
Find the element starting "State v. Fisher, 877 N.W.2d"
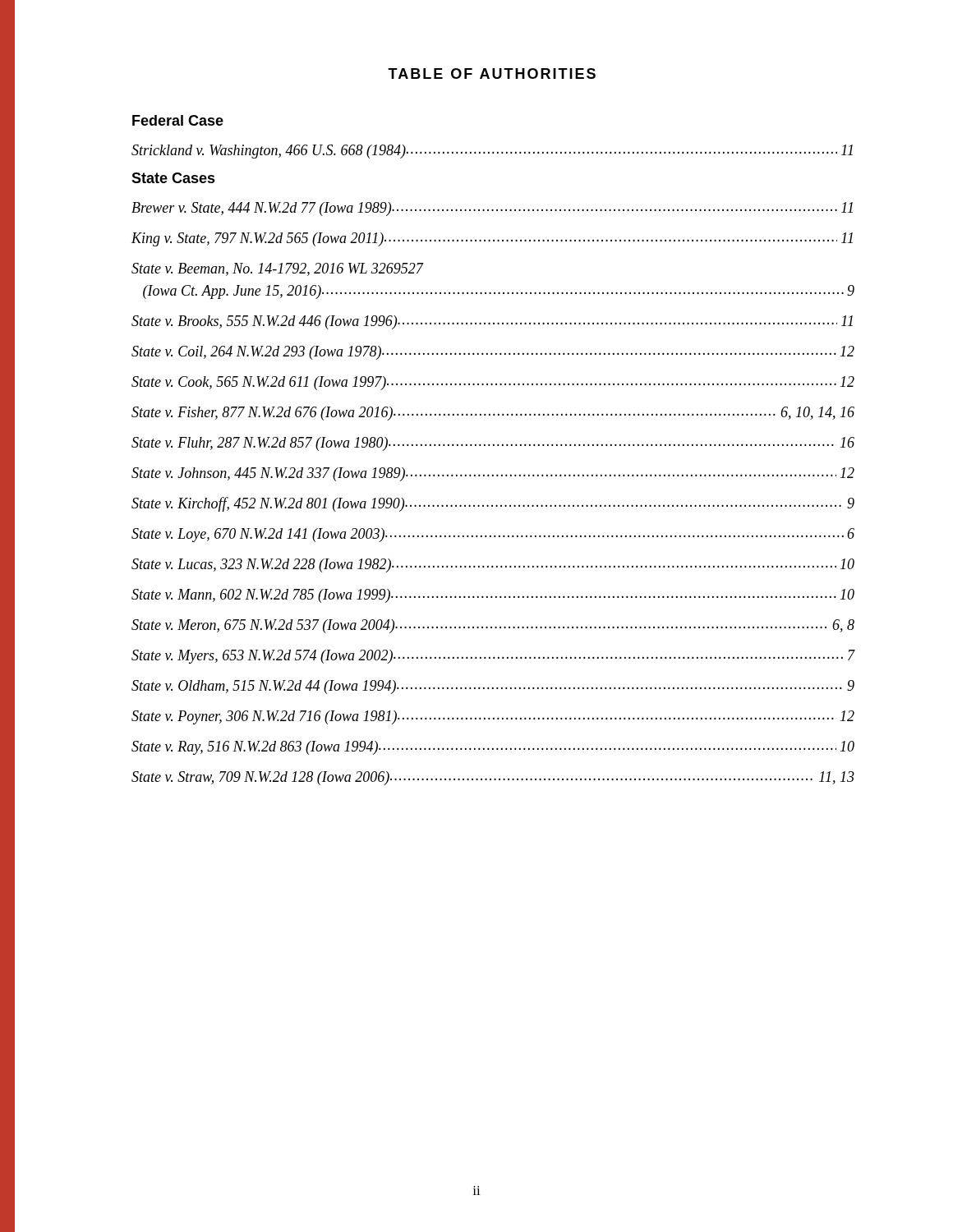(x=493, y=413)
